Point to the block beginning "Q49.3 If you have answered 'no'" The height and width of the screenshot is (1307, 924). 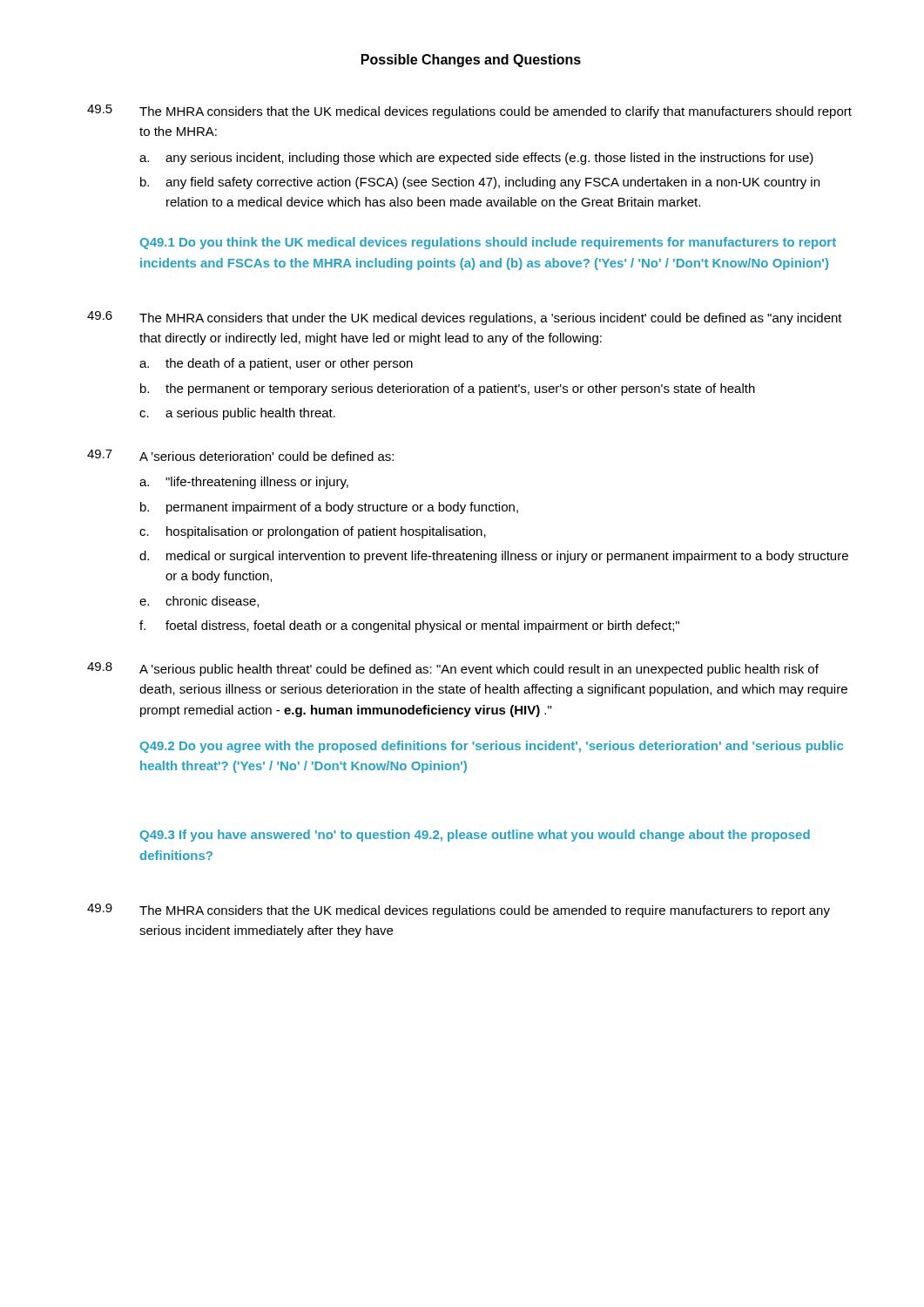pyautogui.click(x=497, y=845)
